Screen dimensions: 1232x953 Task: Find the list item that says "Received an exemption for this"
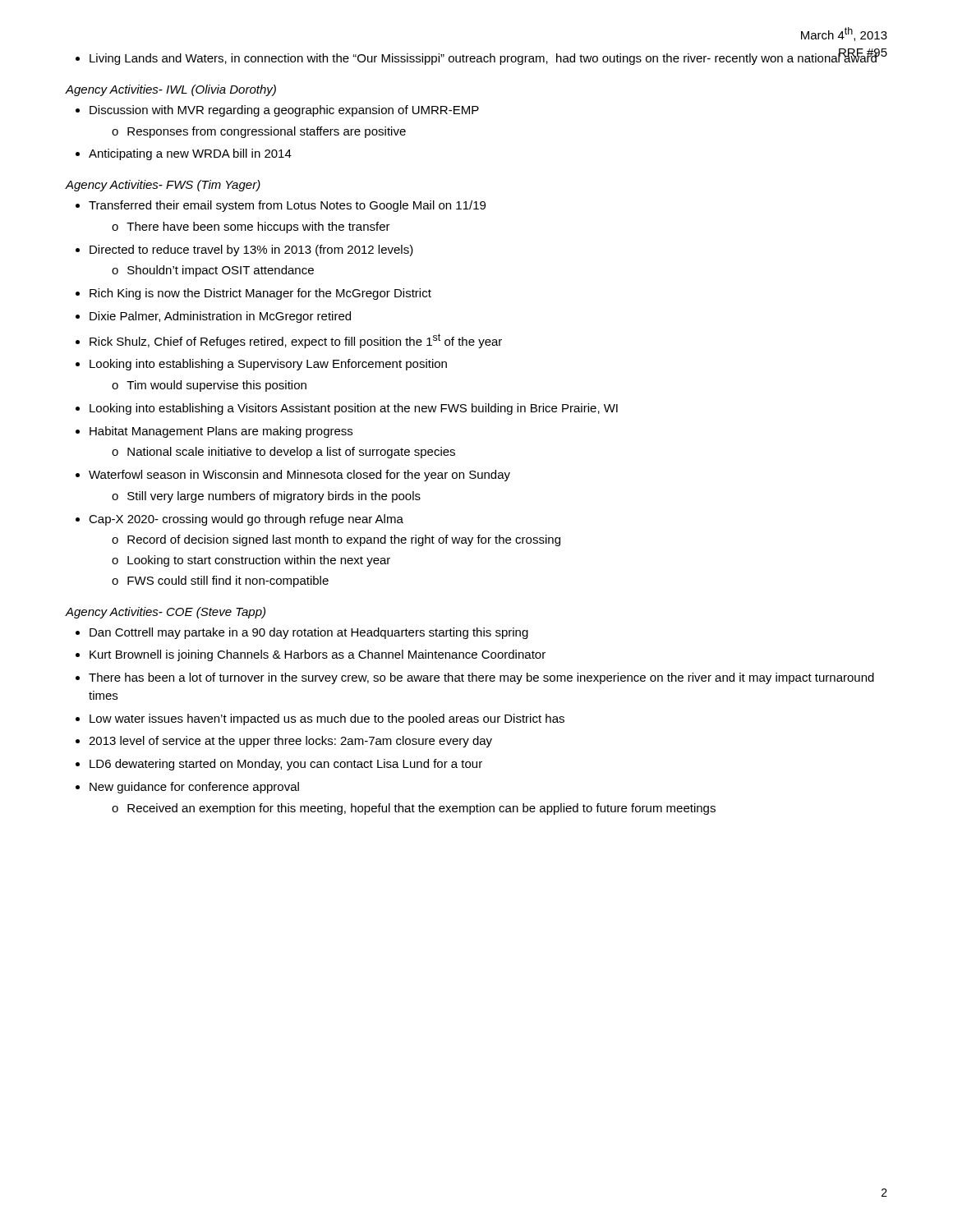click(499, 808)
